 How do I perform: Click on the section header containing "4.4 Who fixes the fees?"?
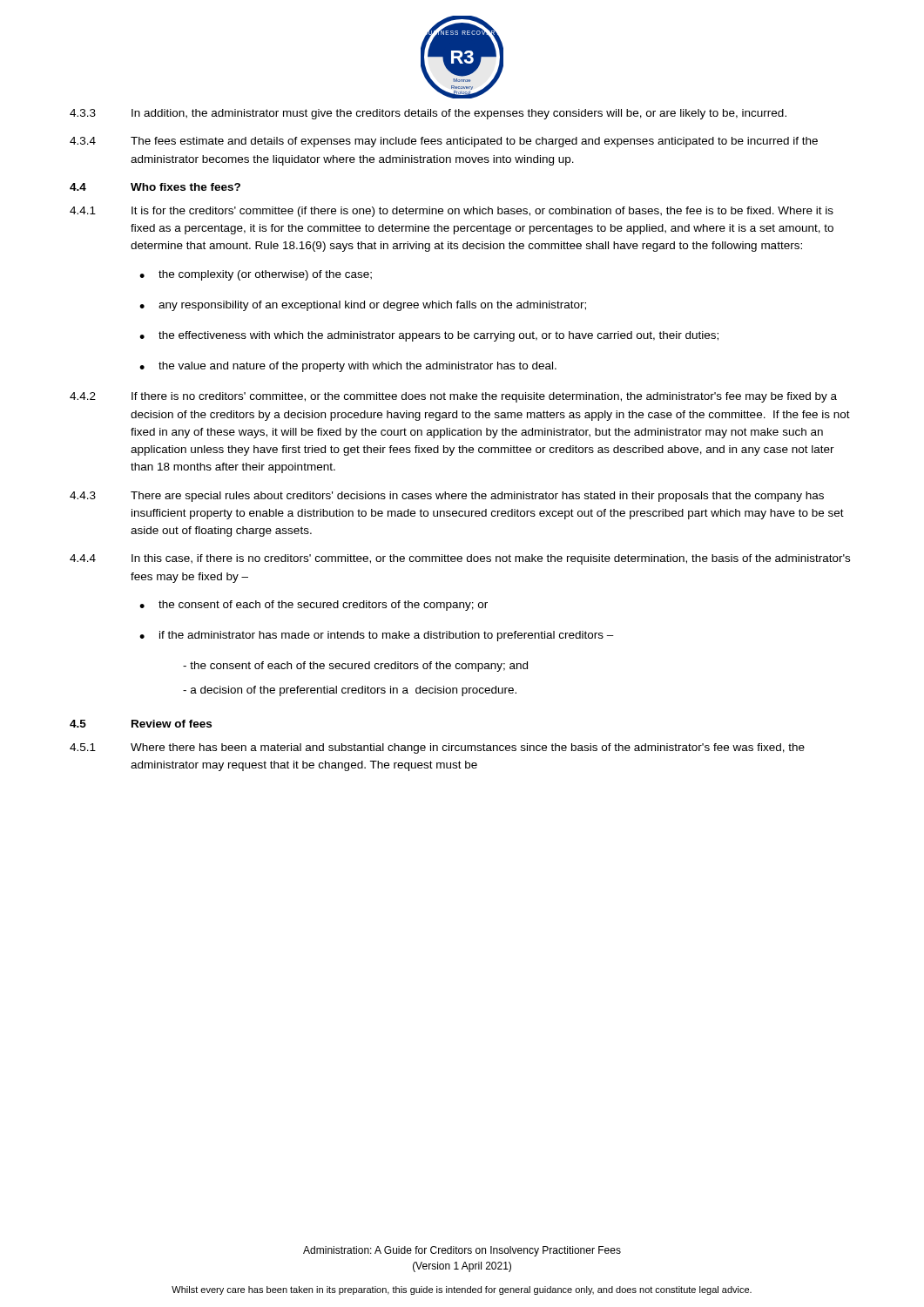coord(155,187)
